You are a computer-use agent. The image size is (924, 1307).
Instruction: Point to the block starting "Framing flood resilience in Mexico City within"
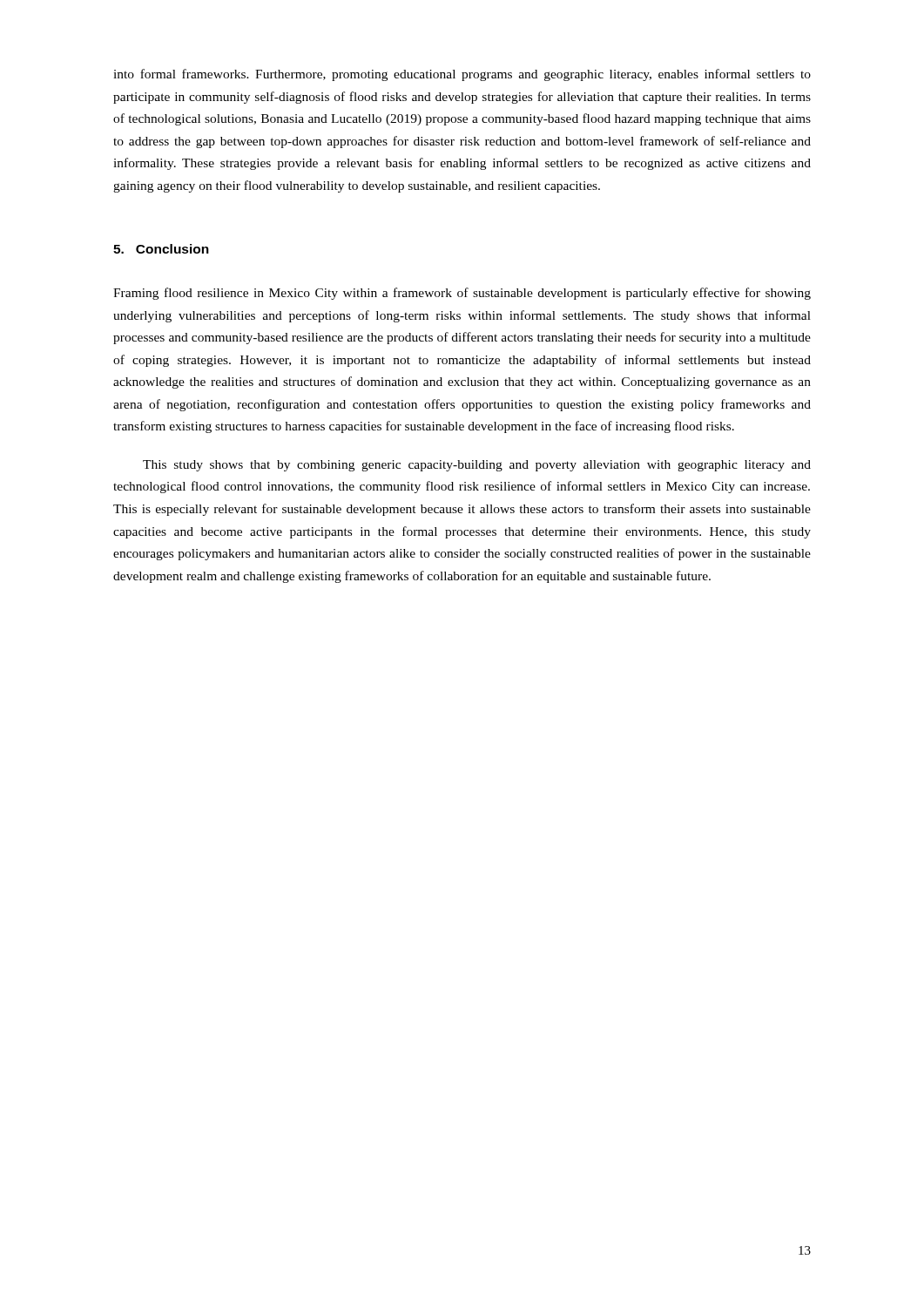tap(462, 359)
